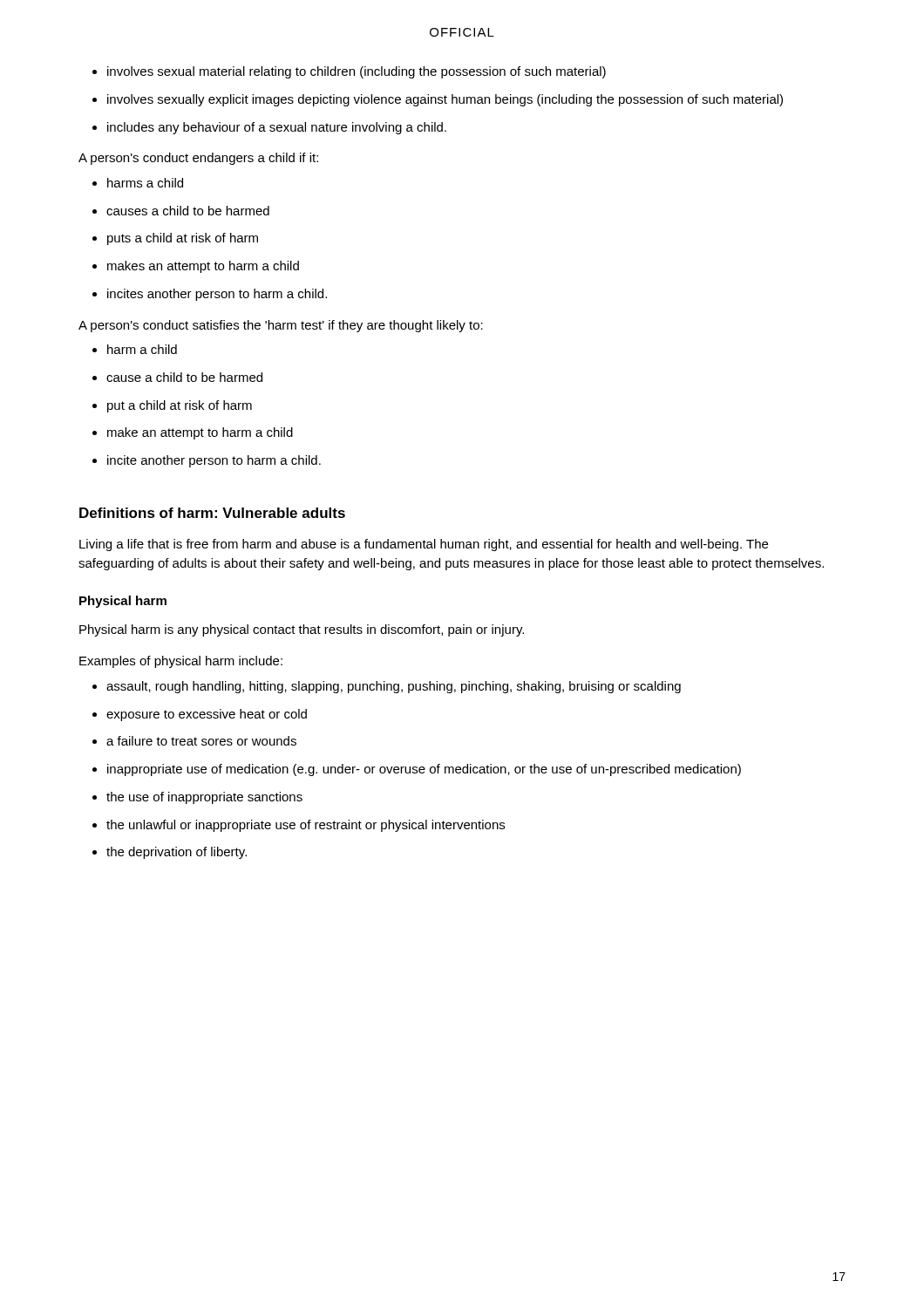Locate the block of text that opens with "Living a life that is free from"
This screenshot has width=924, height=1308.
(x=452, y=553)
